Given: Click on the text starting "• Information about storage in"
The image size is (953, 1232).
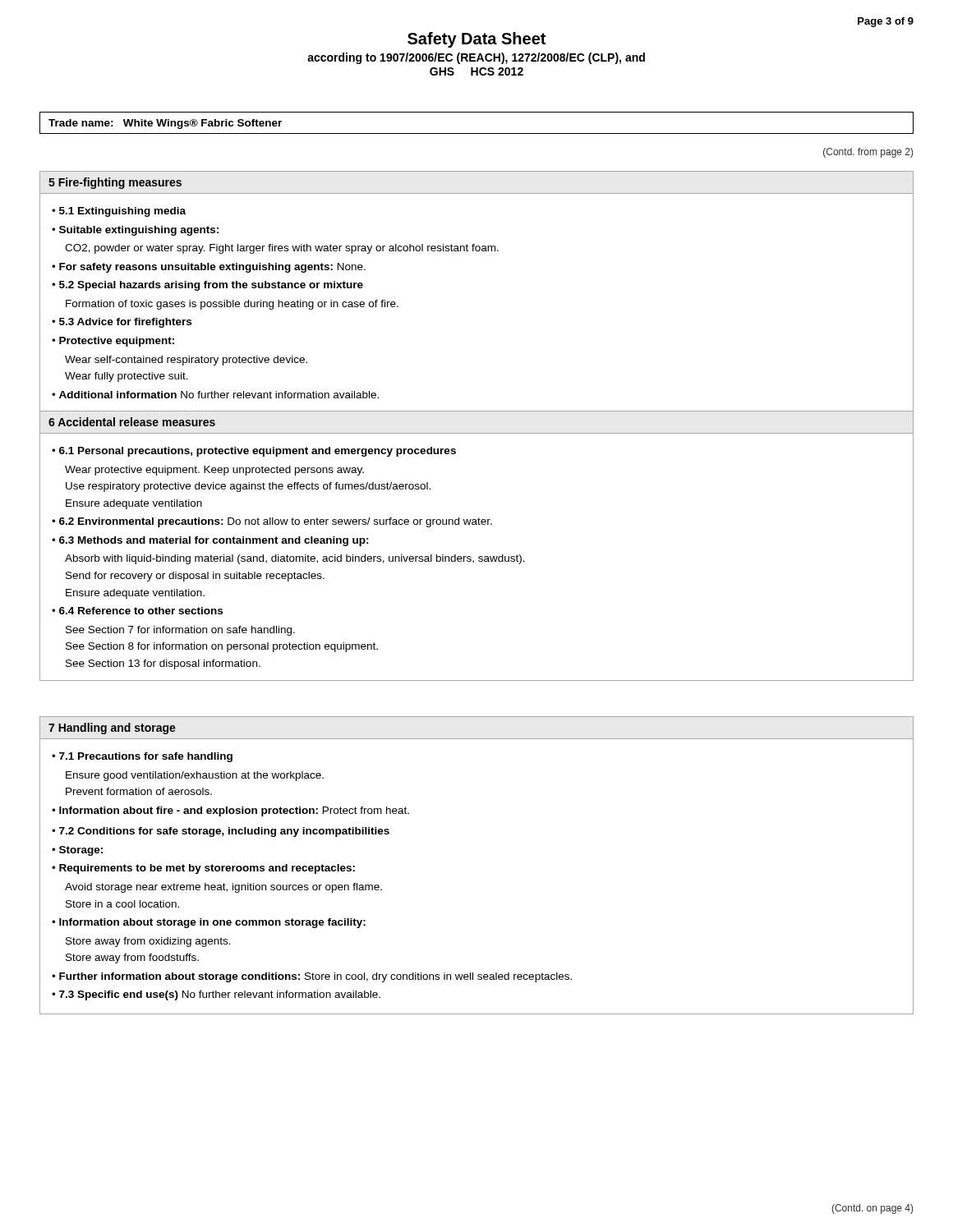Looking at the screenshot, I should pos(209,922).
